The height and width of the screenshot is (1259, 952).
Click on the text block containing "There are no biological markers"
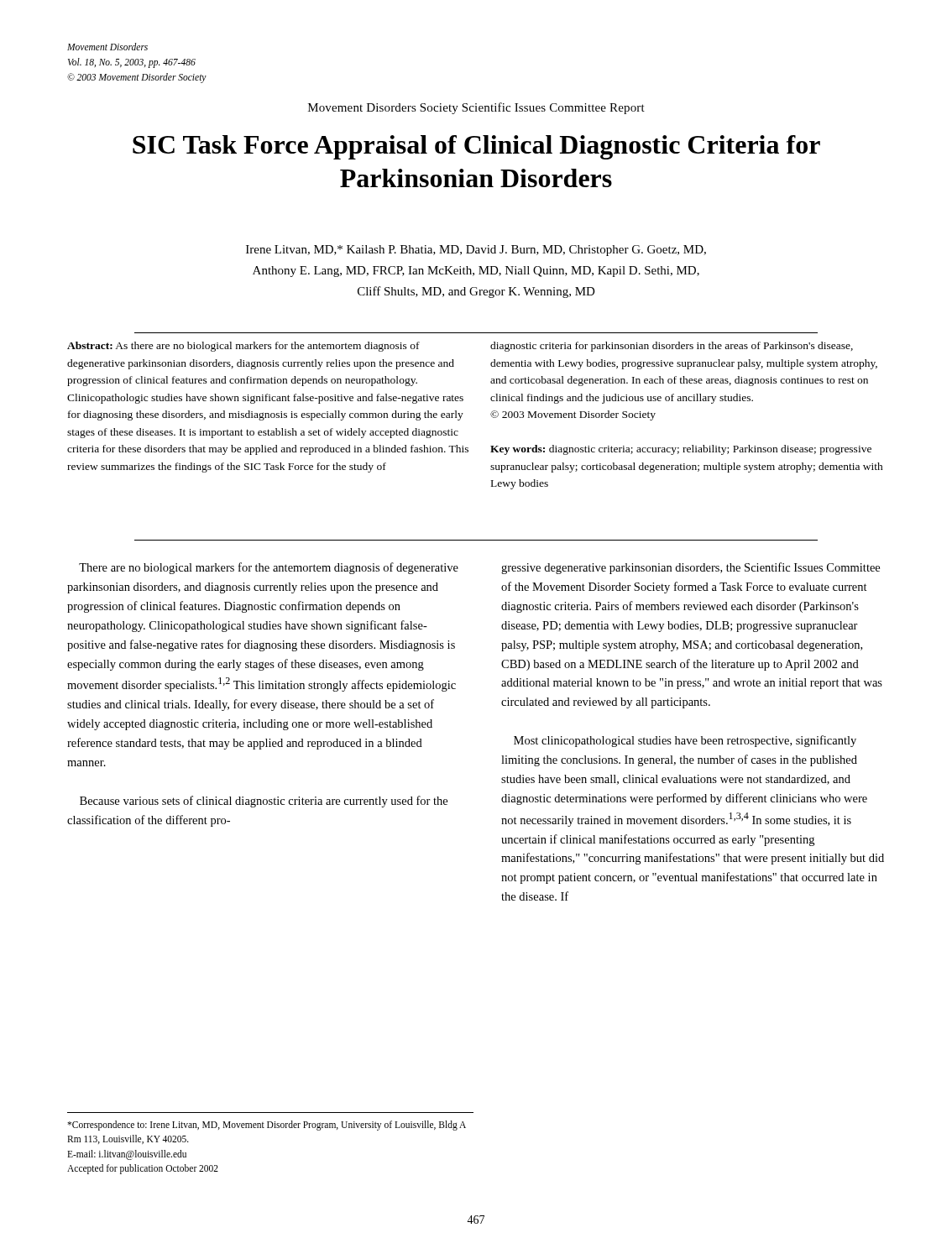click(x=263, y=694)
